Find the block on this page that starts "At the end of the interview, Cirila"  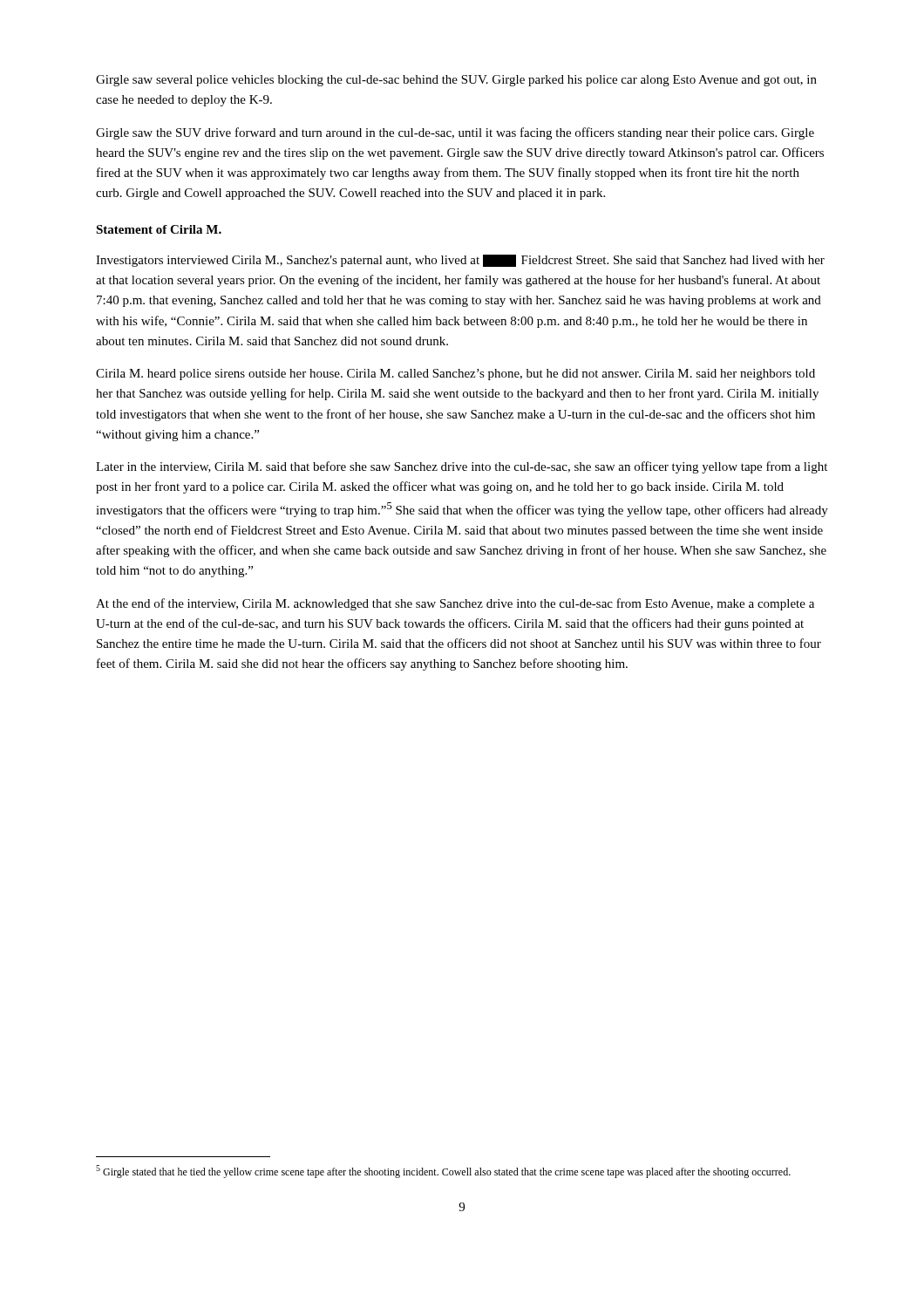click(462, 634)
